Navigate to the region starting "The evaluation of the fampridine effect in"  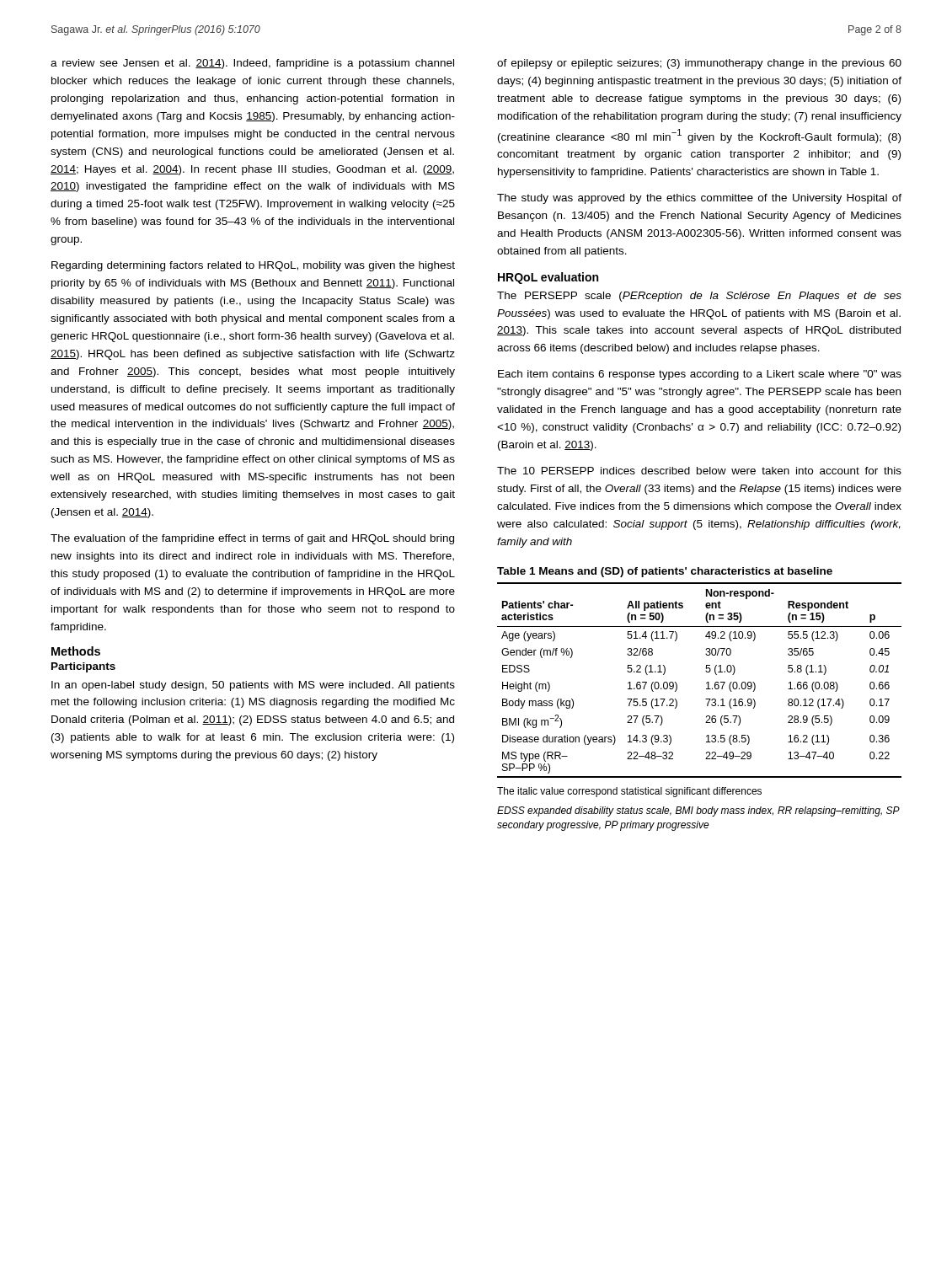(x=253, y=583)
